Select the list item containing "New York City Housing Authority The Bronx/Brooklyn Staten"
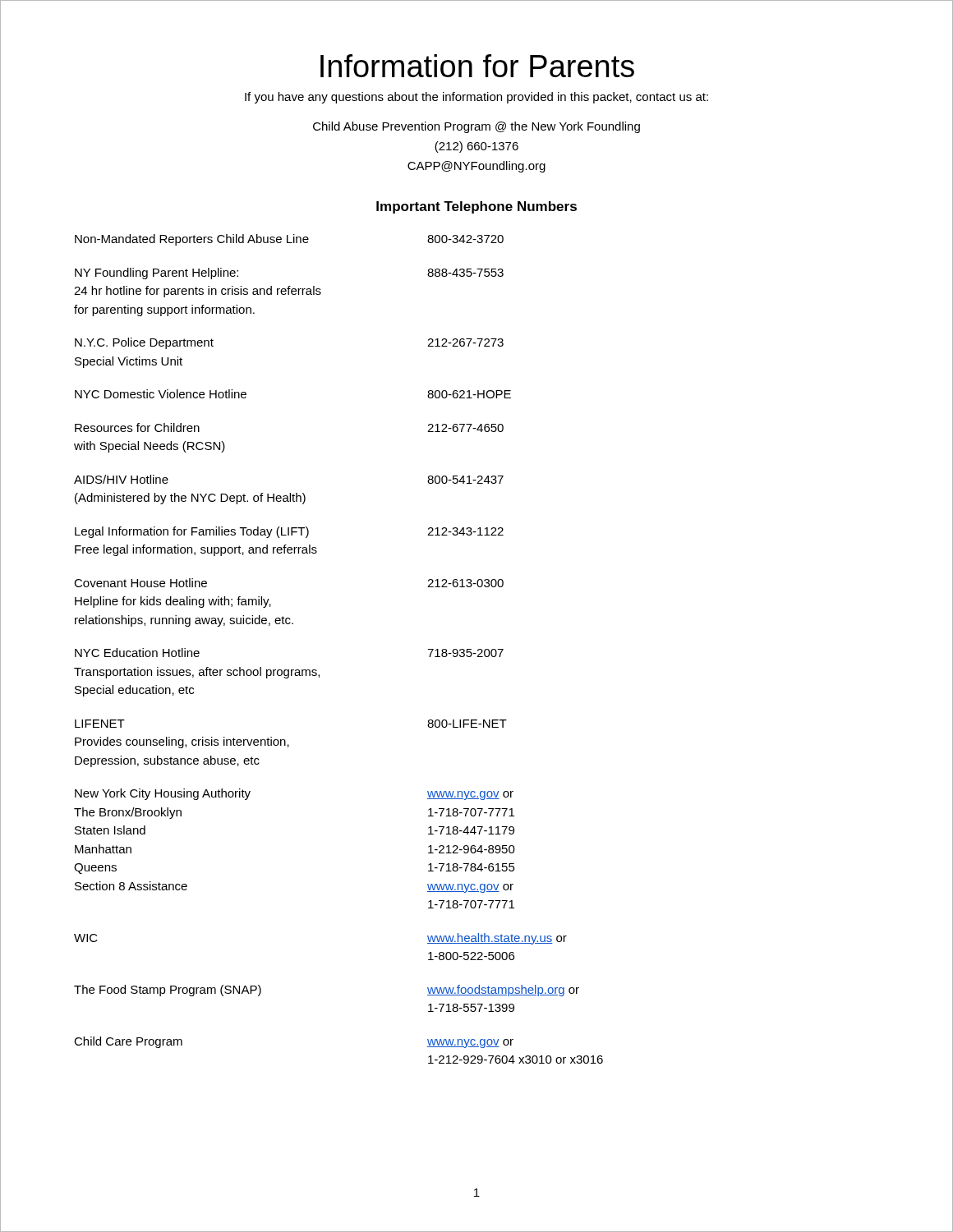The image size is (953, 1232). coord(476,849)
